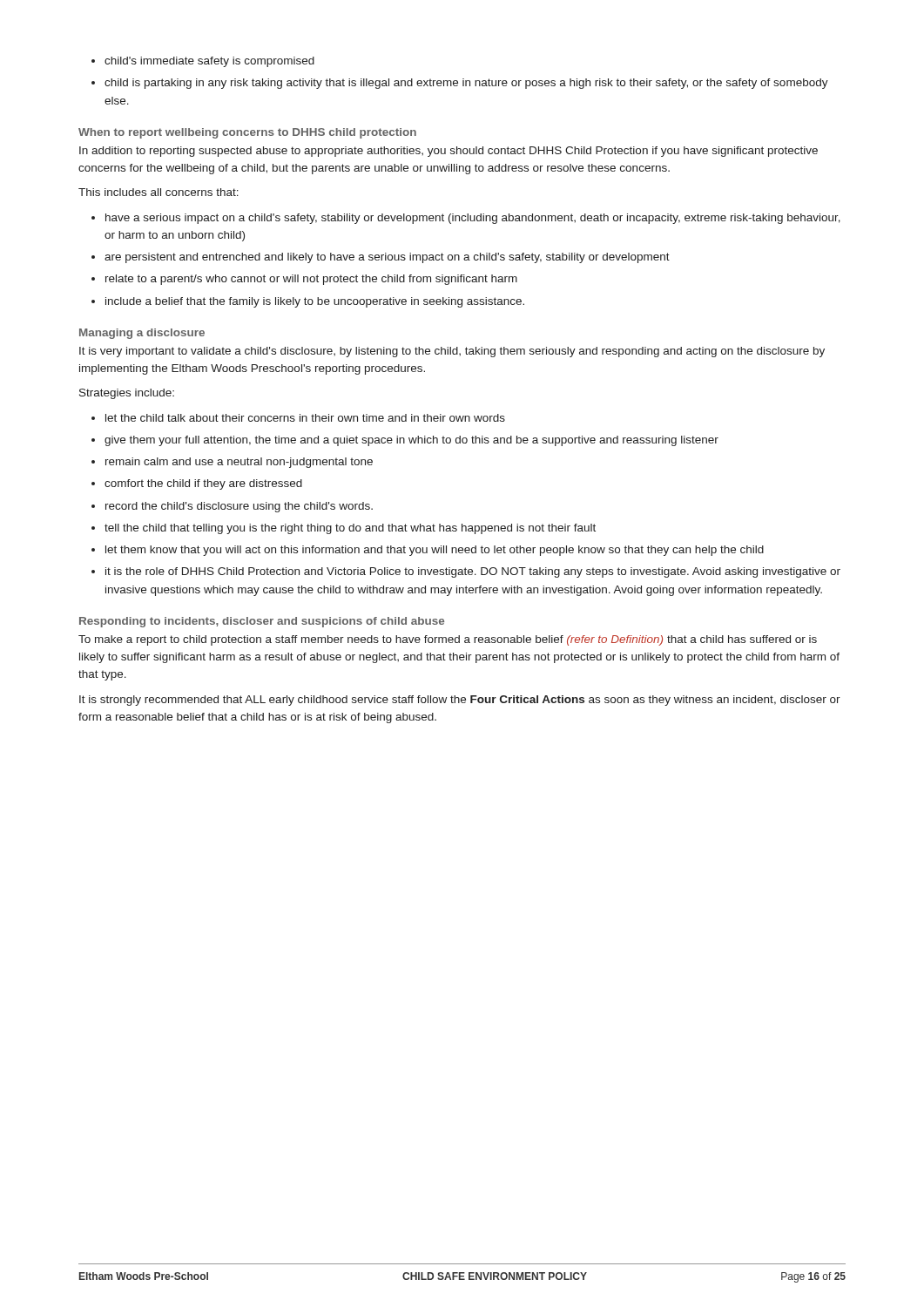This screenshot has width=924, height=1307.
Task: Find the list item that says "remain calm and use a"
Action: coord(239,461)
